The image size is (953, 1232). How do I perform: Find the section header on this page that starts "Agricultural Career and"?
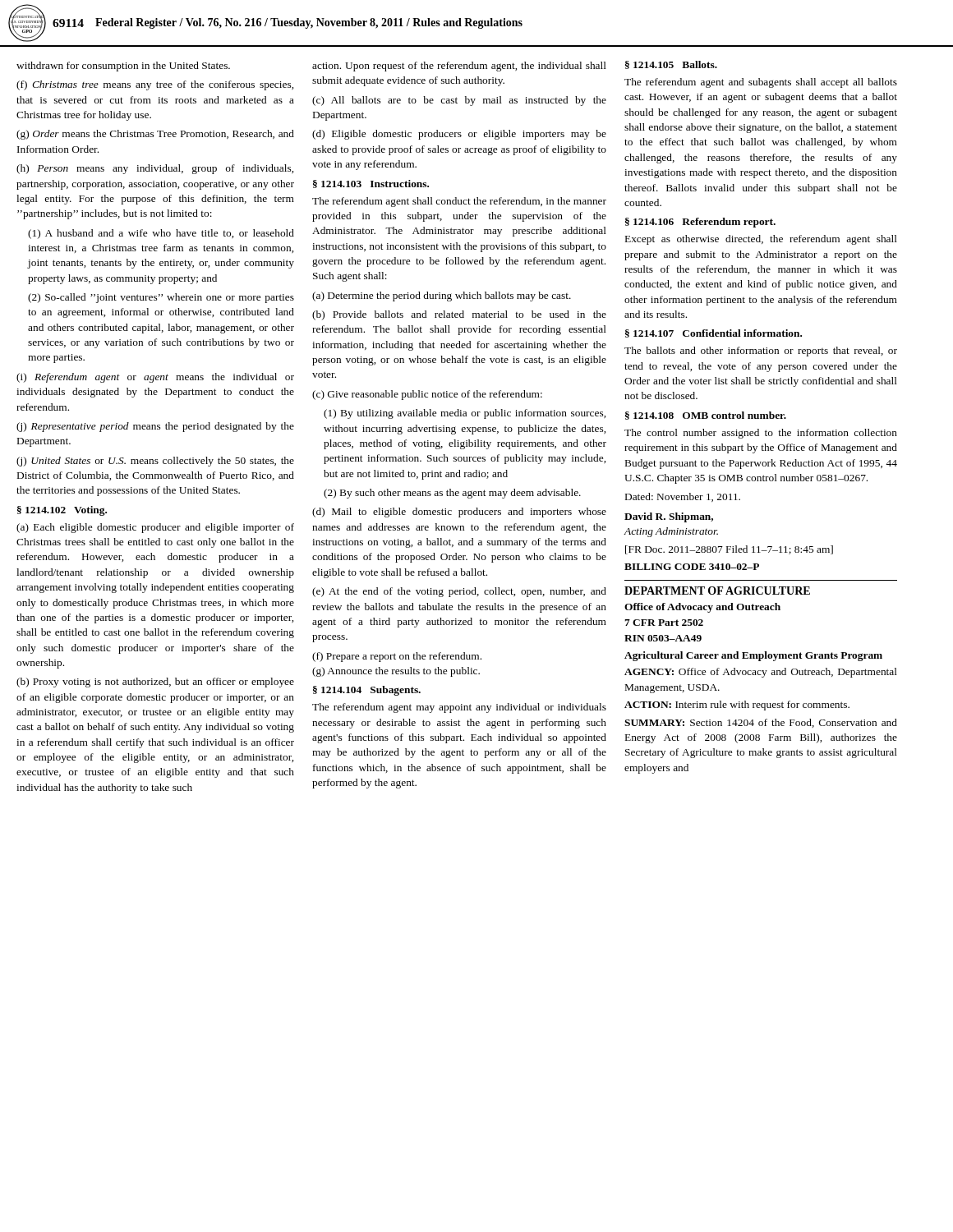pyautogui.click(x=753, y=655)
